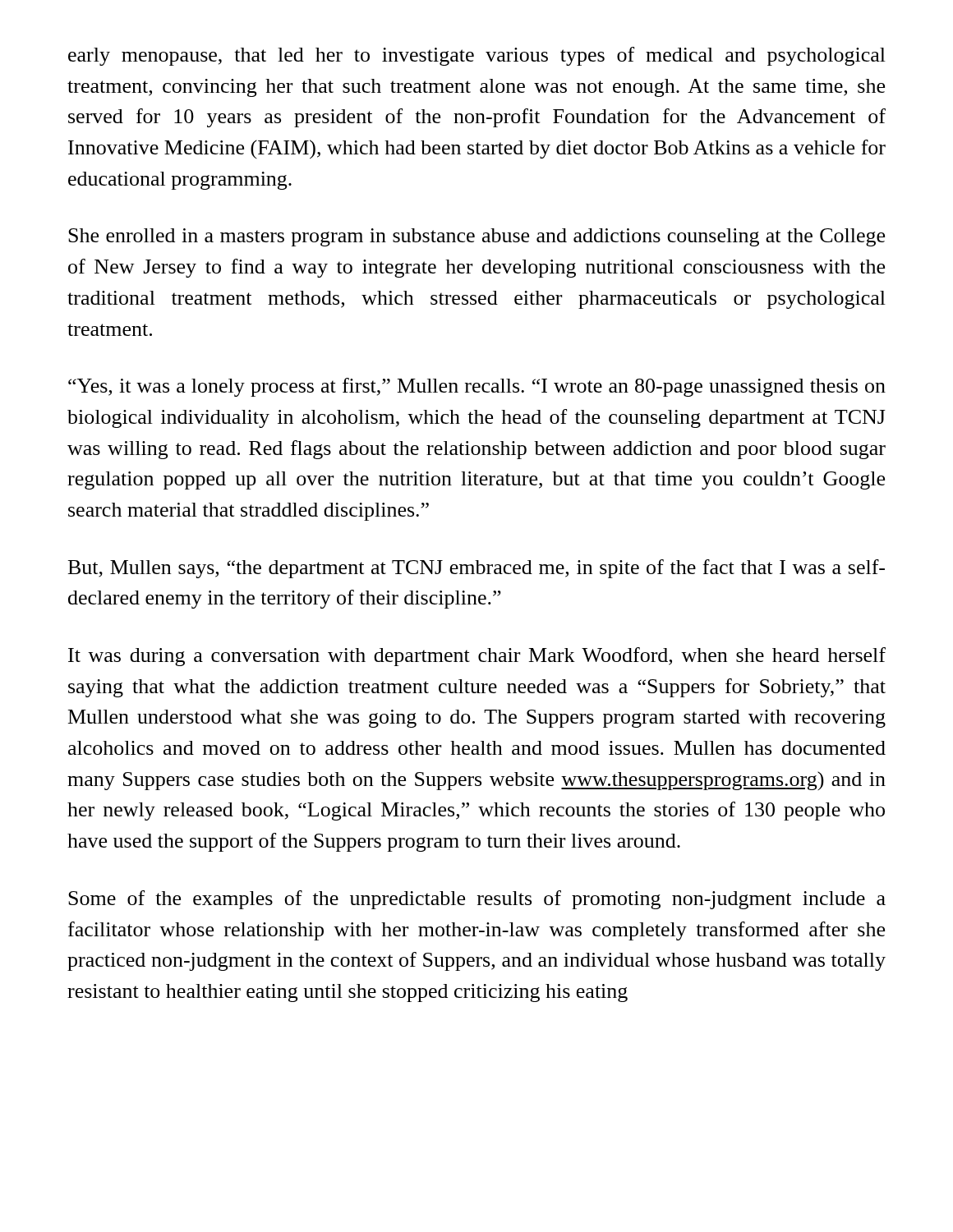This screenshot has width=953, height=1232.
Task: Point to the block beginning "It was during a conversation with department"
Action: (476, 748)
